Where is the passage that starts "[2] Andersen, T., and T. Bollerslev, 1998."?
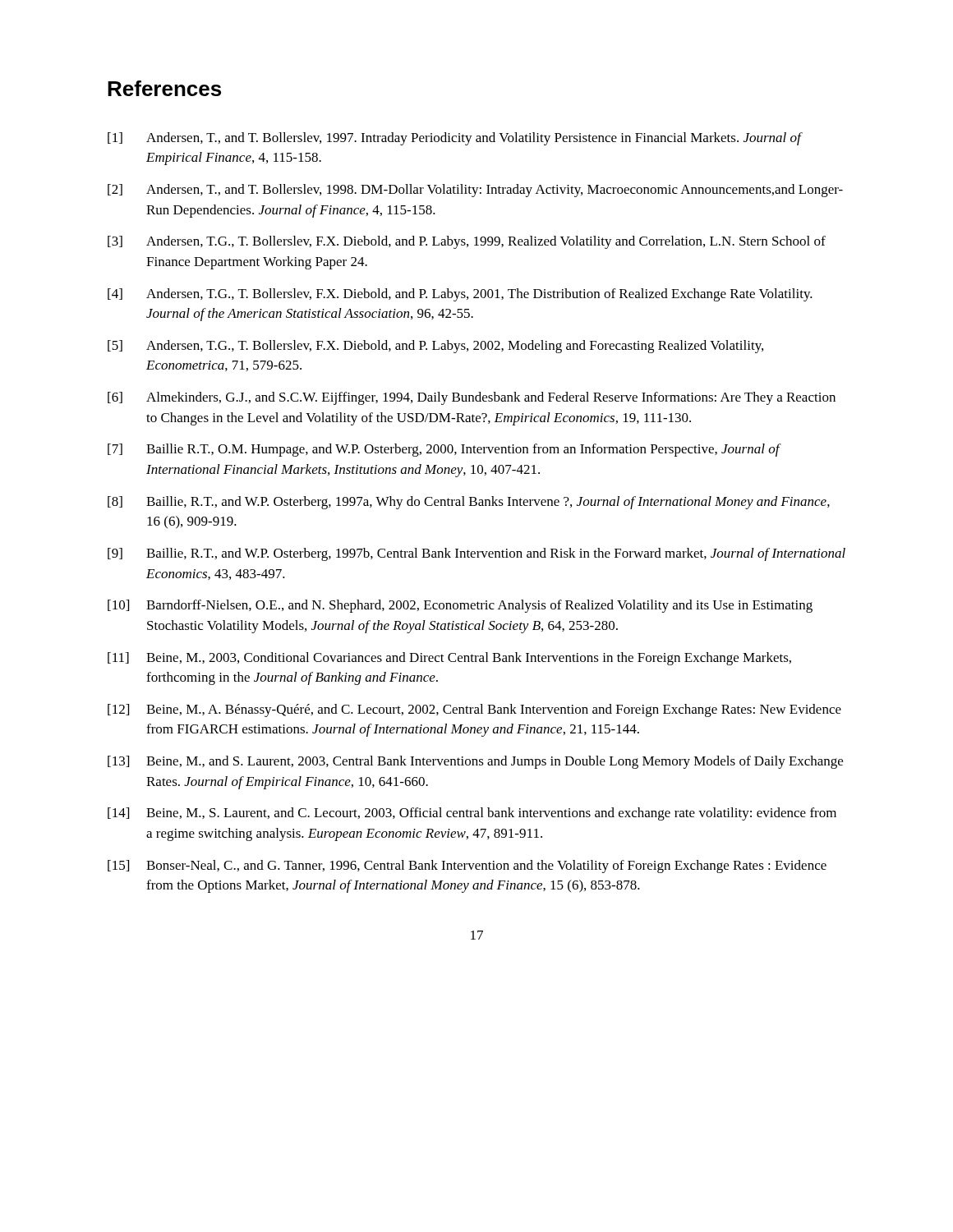 pos(476,200)
